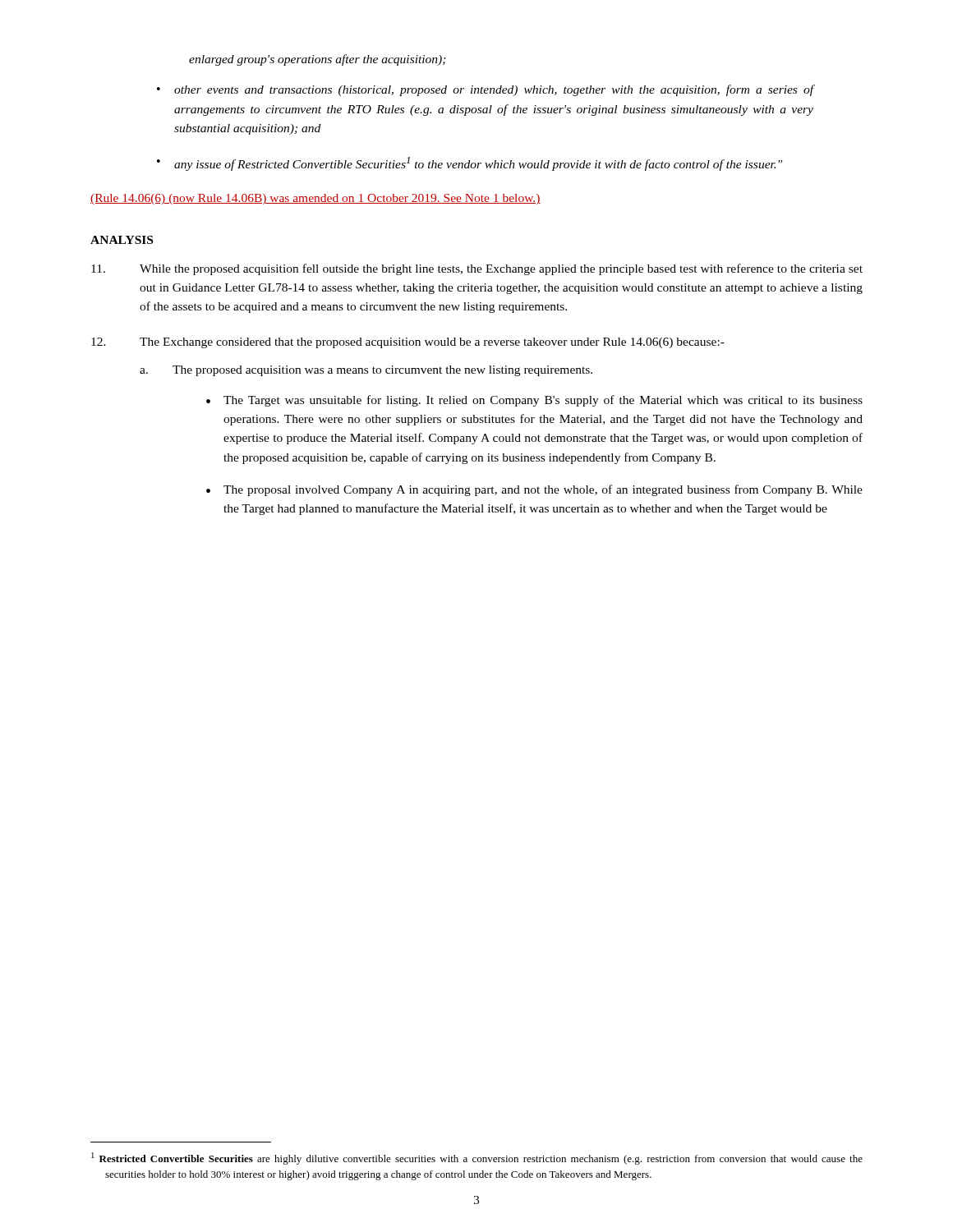Where is the passage that starts "(Rule 14.06(6) (now Rule"?
Image resolution: width=953 pixels, height=1232 pixels.
(x=315, y=198)
